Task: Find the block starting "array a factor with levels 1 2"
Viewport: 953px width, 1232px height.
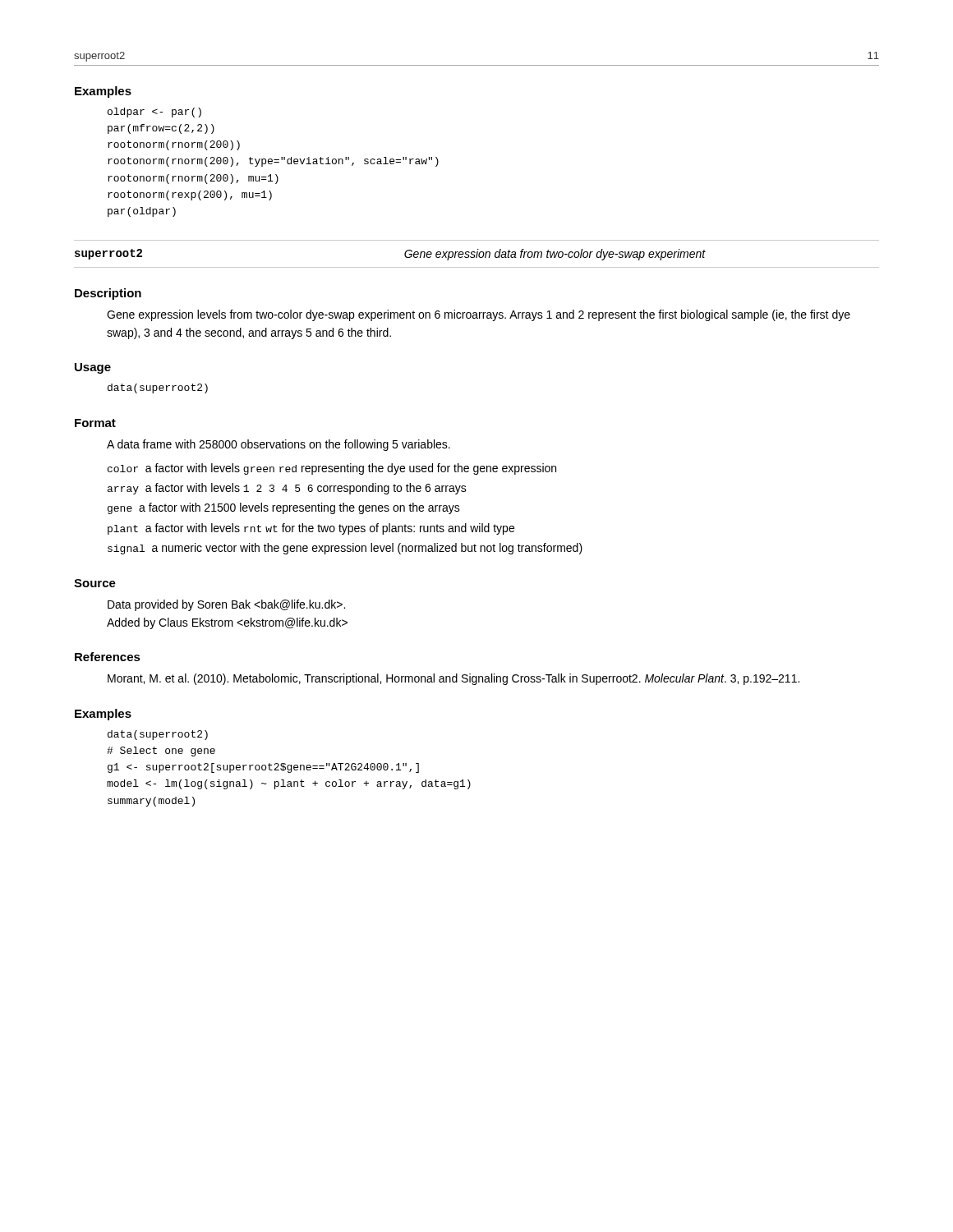Action: coord(287,489)
